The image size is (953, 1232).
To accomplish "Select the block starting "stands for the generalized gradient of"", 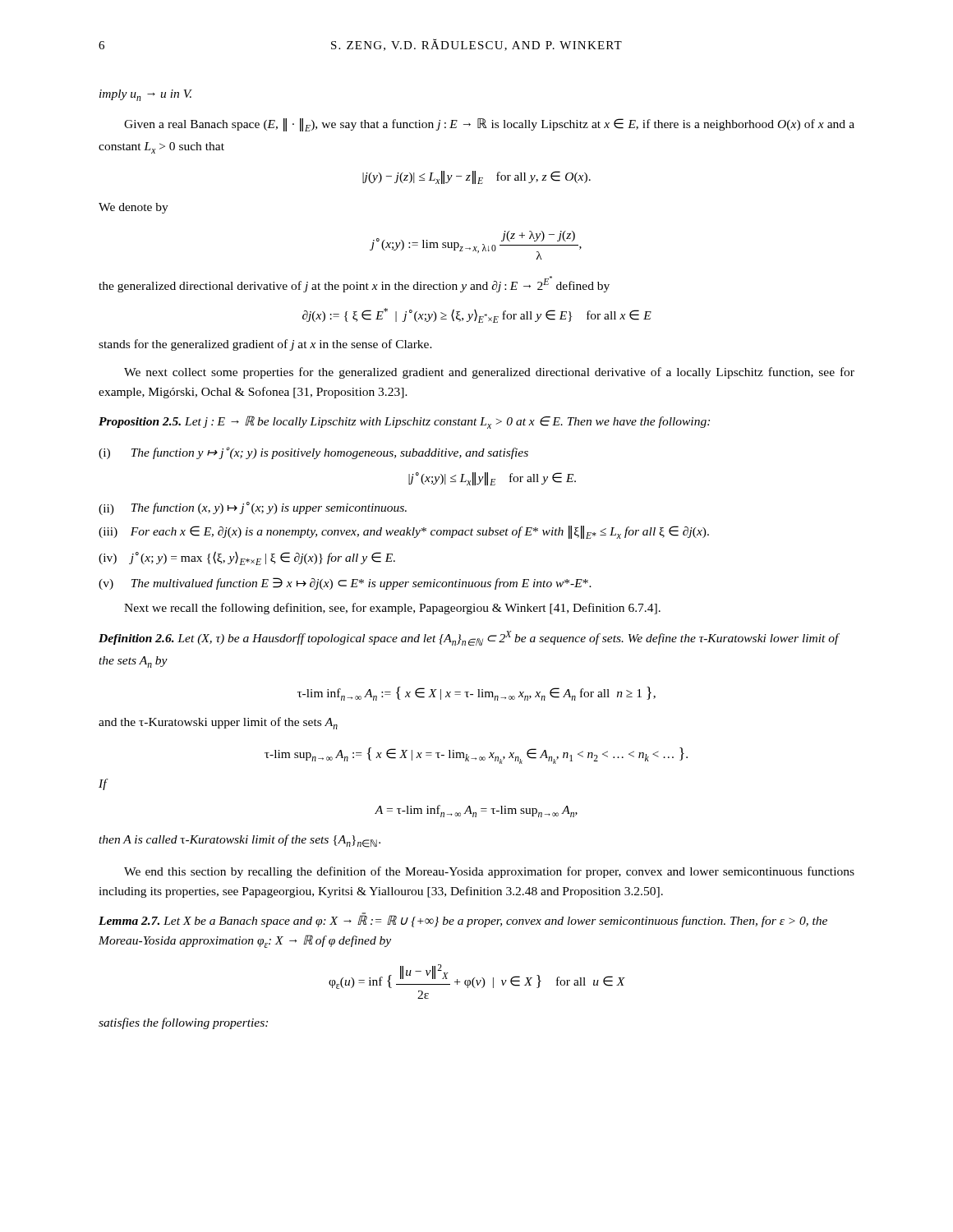I will tap(265, 344).
